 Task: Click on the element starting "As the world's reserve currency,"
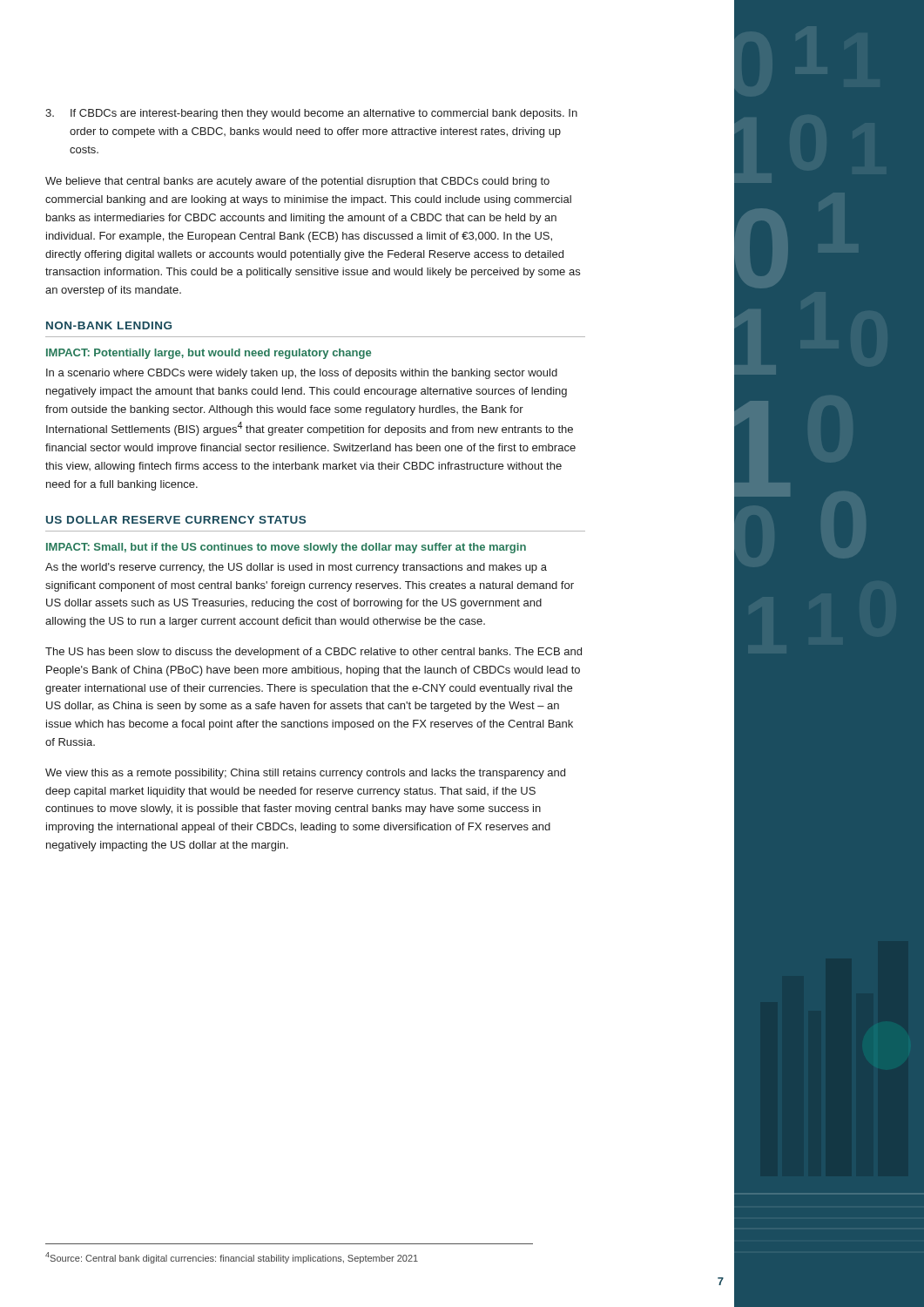tap(310, 594)
